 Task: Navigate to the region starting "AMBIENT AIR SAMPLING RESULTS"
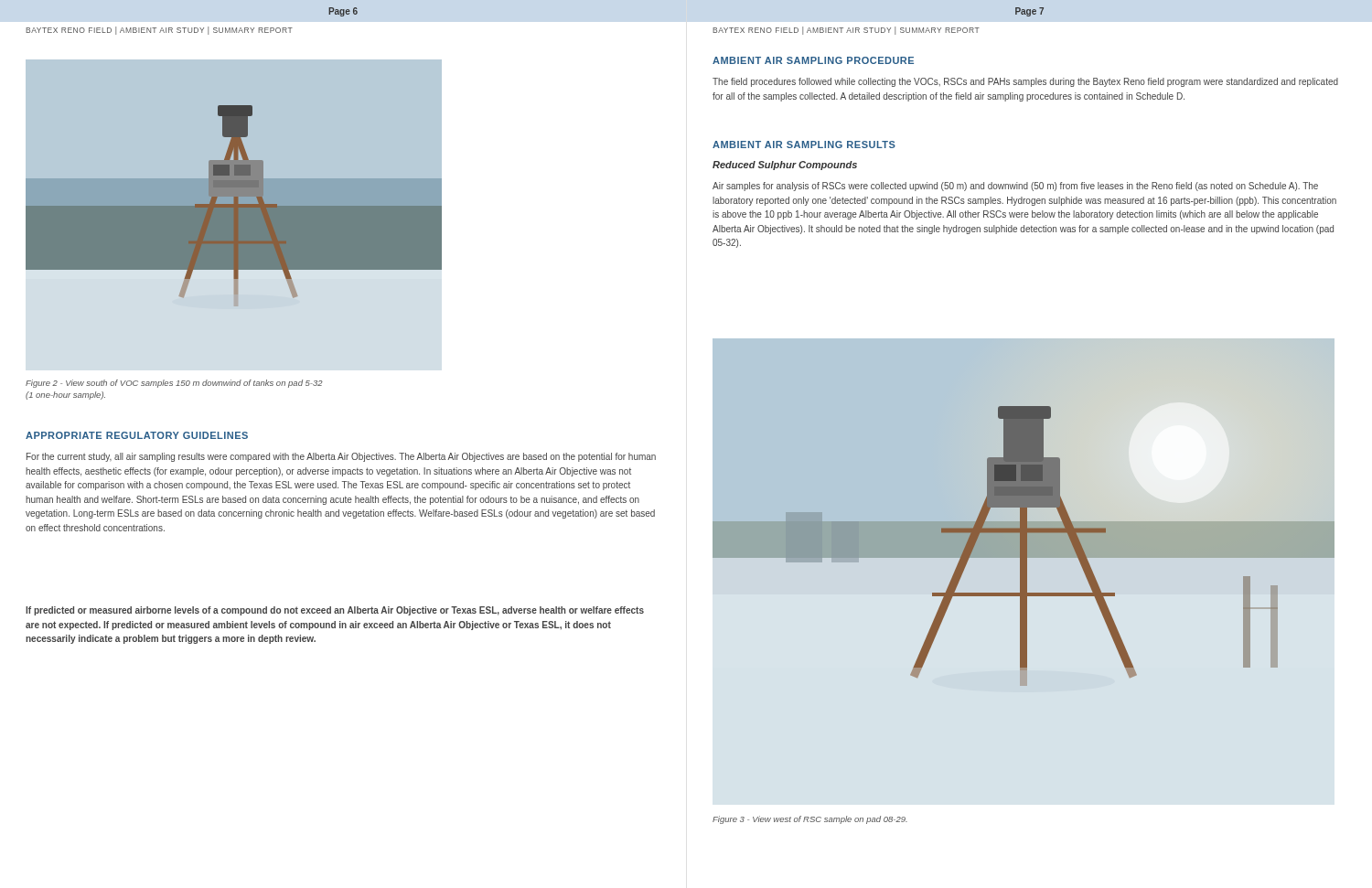tap(804, 144)
